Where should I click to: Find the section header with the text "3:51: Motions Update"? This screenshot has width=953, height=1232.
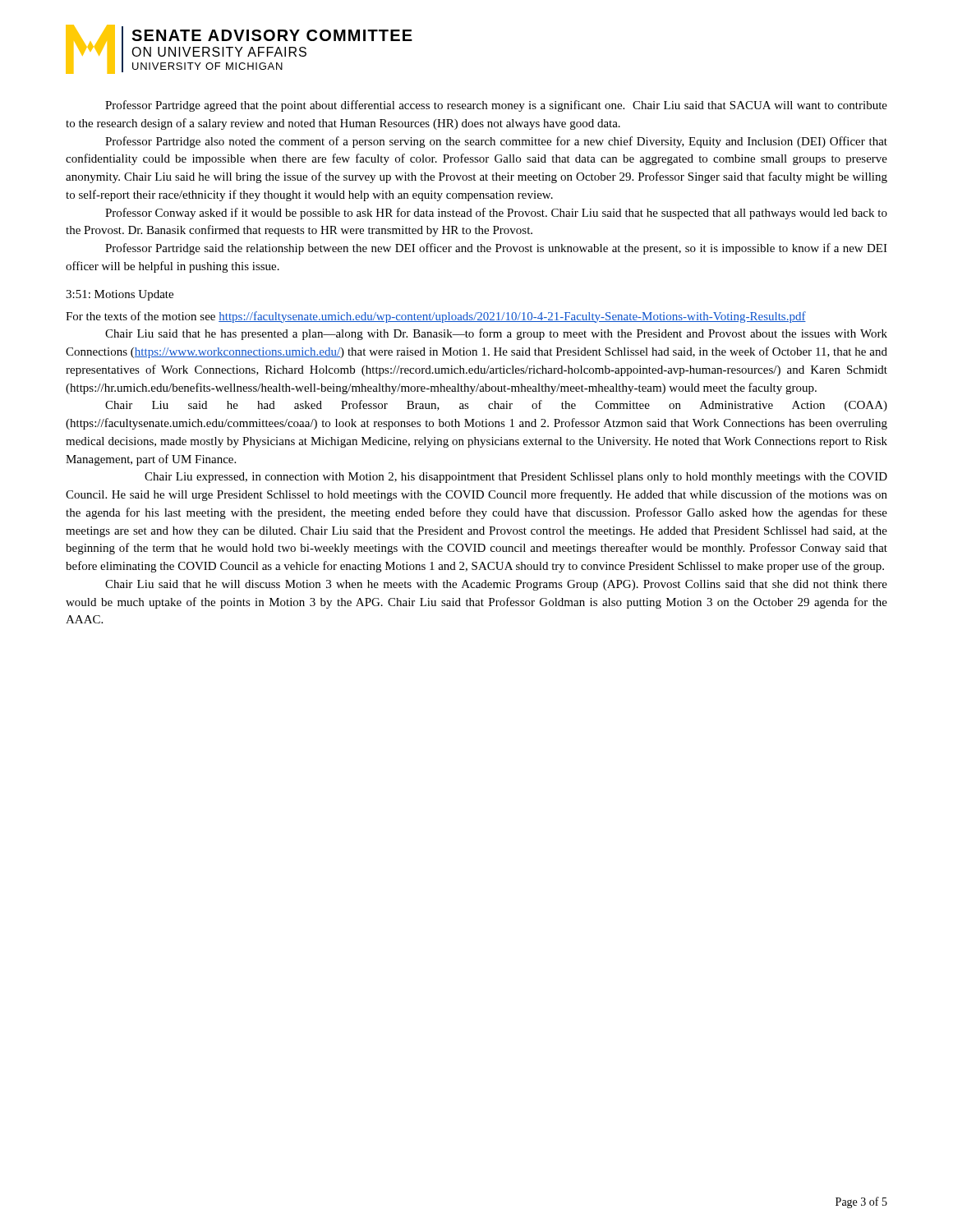click(120, 294)
